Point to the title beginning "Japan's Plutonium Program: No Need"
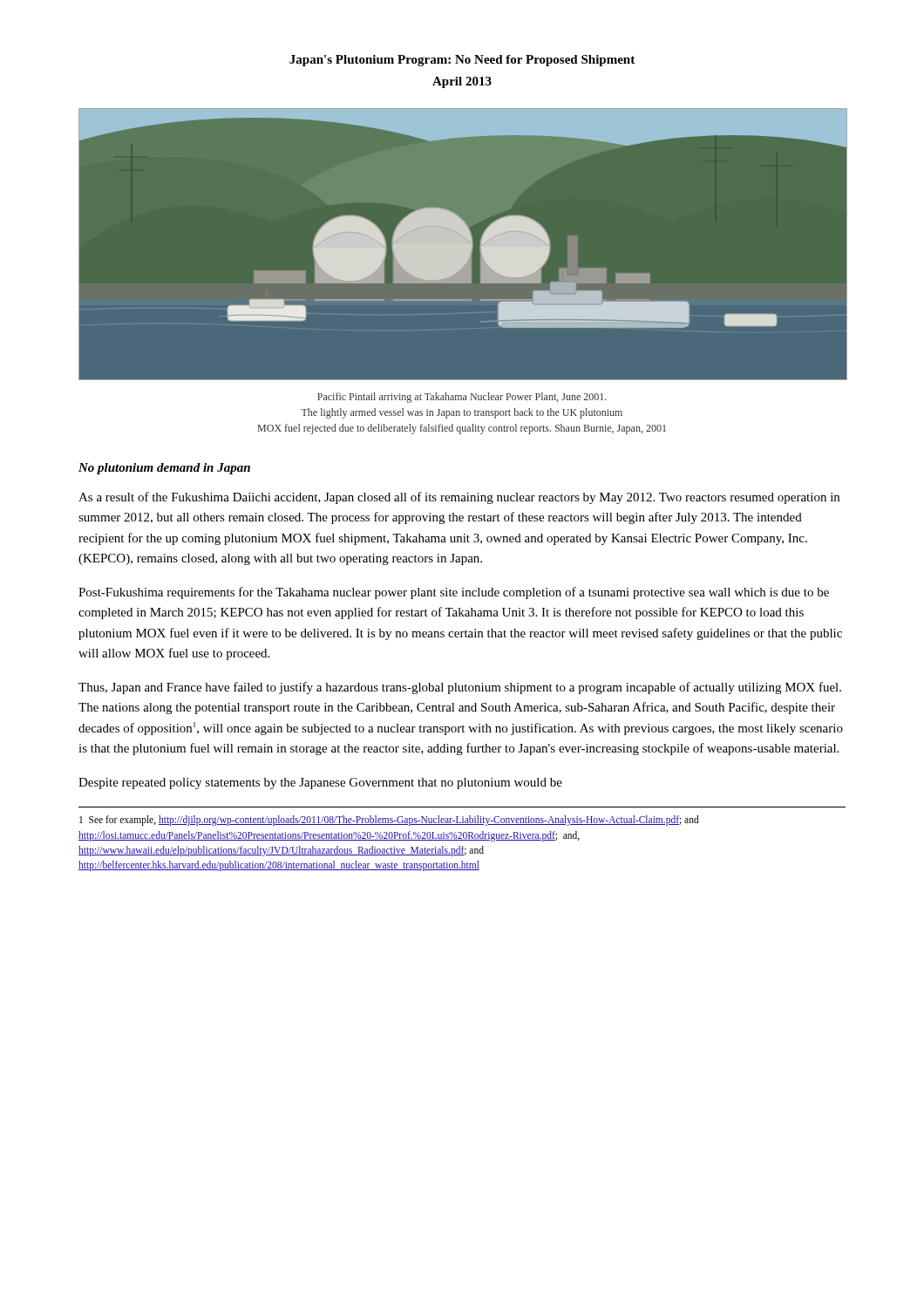924x1308 pixels. (x=462, y=59)
